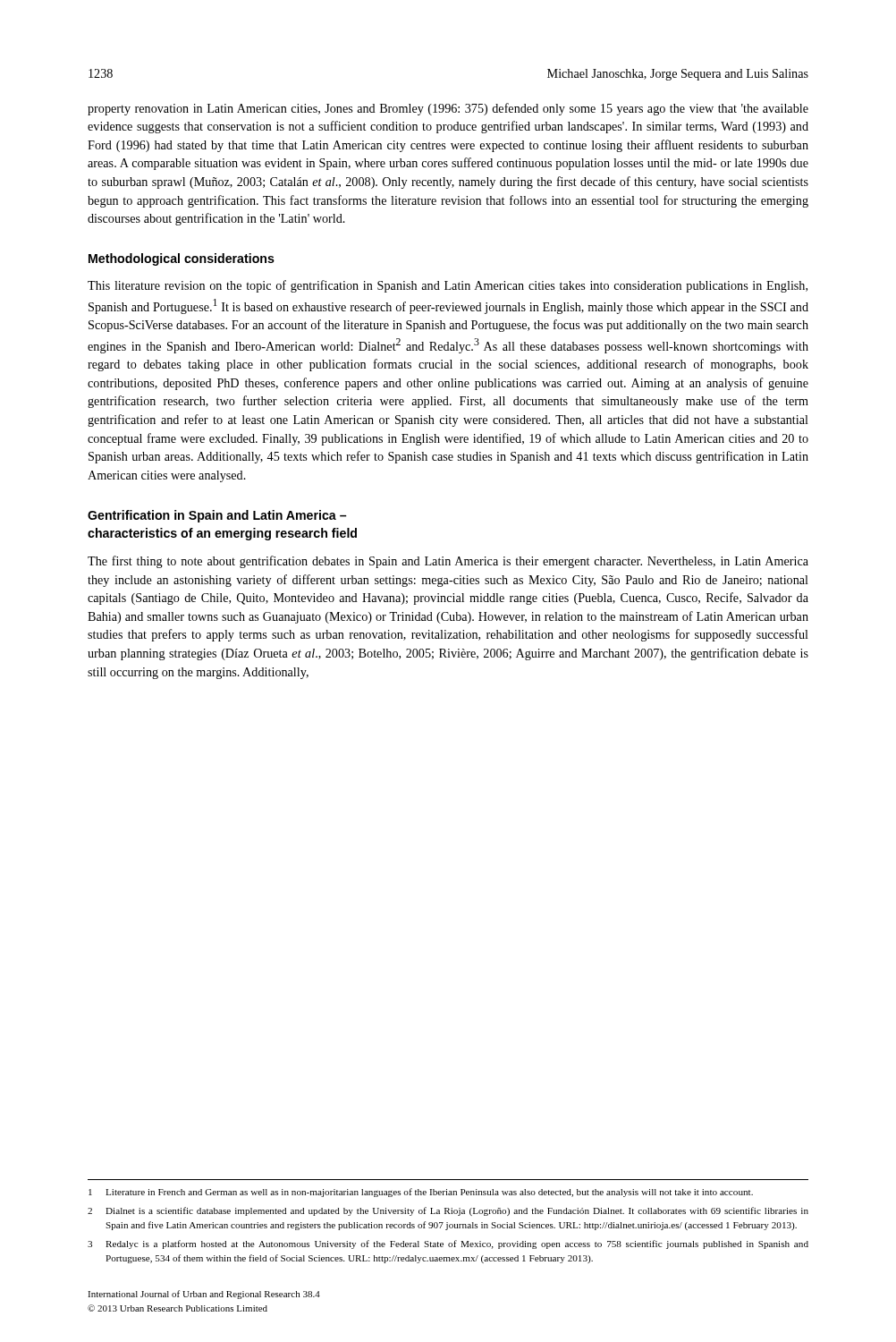Point to the block starting "property renovation in Latin American cities, Jones and"

(x=448, y=163)
